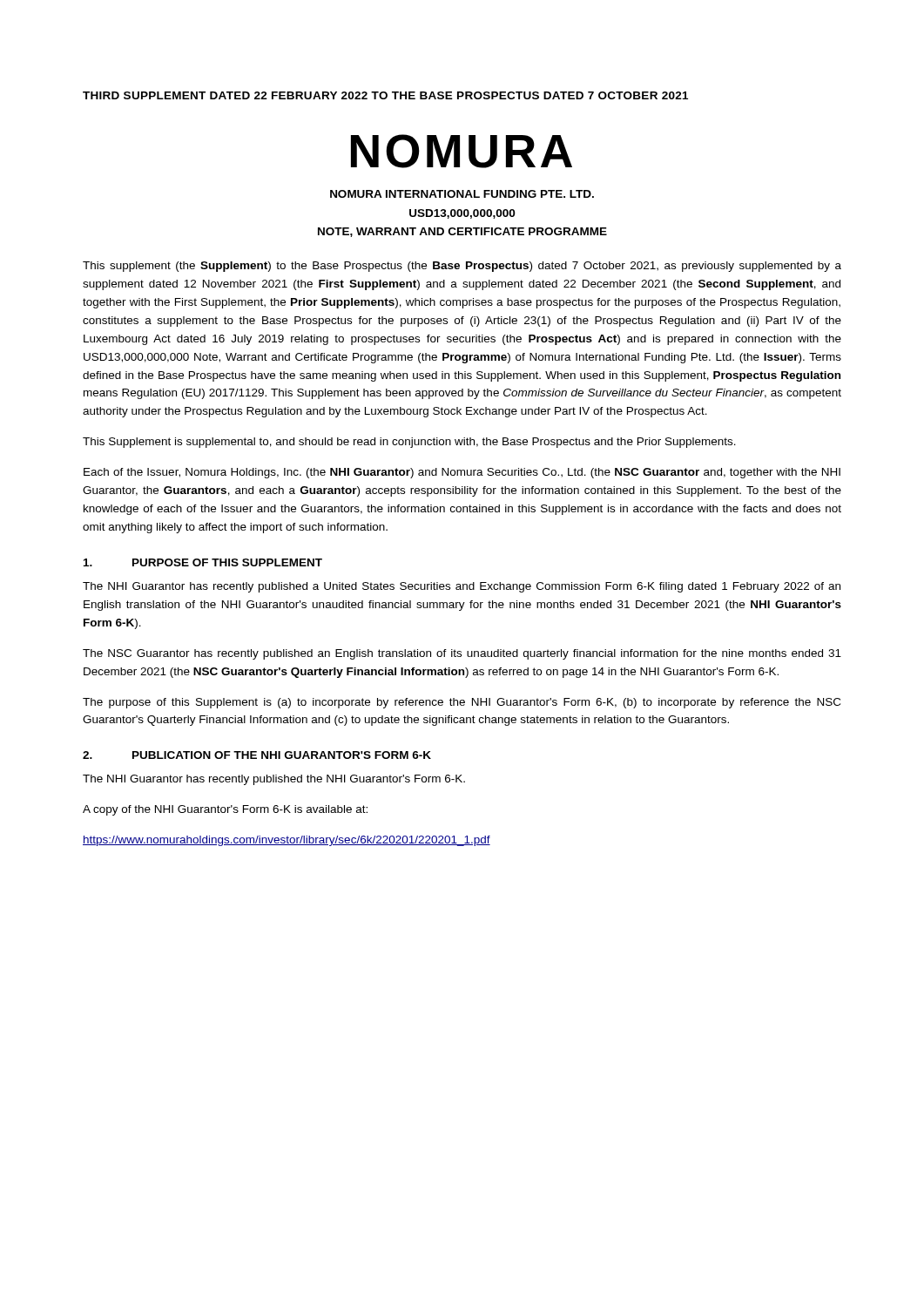The height and width of the screenshot is (1307, 924).
Task: Click the title
Action: pyautogui.click(x=386, y=95)
